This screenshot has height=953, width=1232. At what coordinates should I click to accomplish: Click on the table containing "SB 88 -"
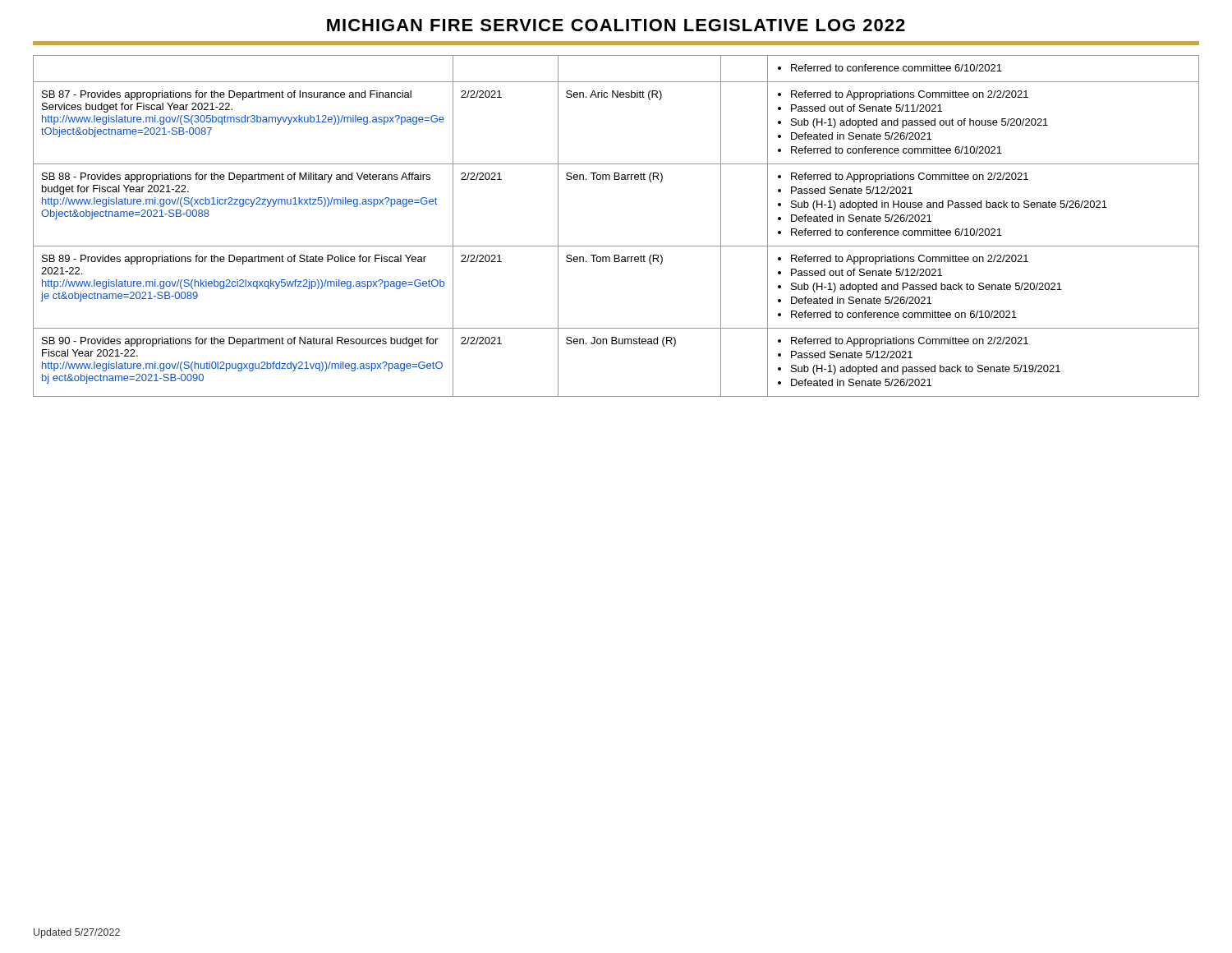coord(616,226)
